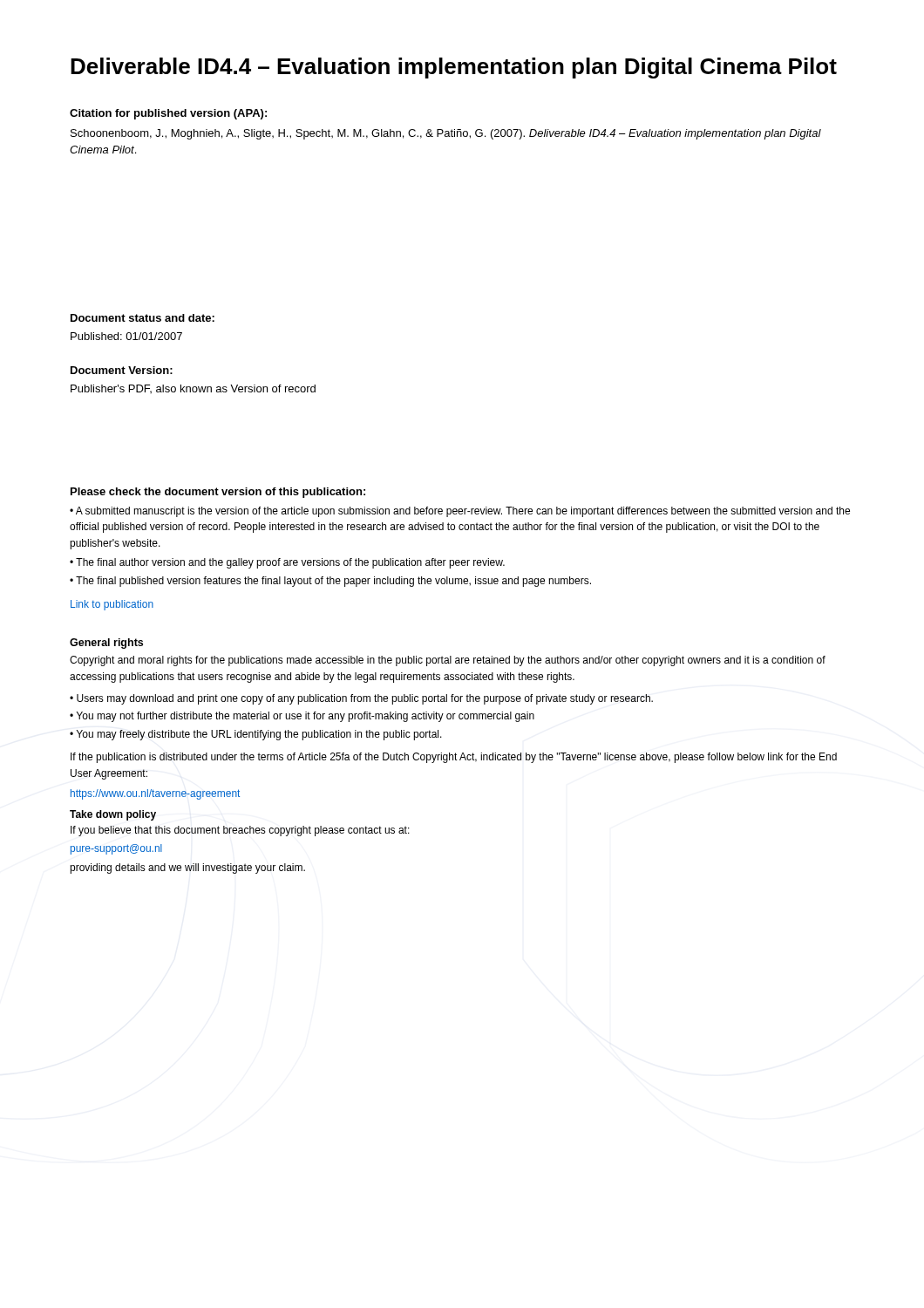Select the text block that reads "Schoonenboom, J., Moghnieh,"
This screenshot has height=1308, width=924.
445,141
